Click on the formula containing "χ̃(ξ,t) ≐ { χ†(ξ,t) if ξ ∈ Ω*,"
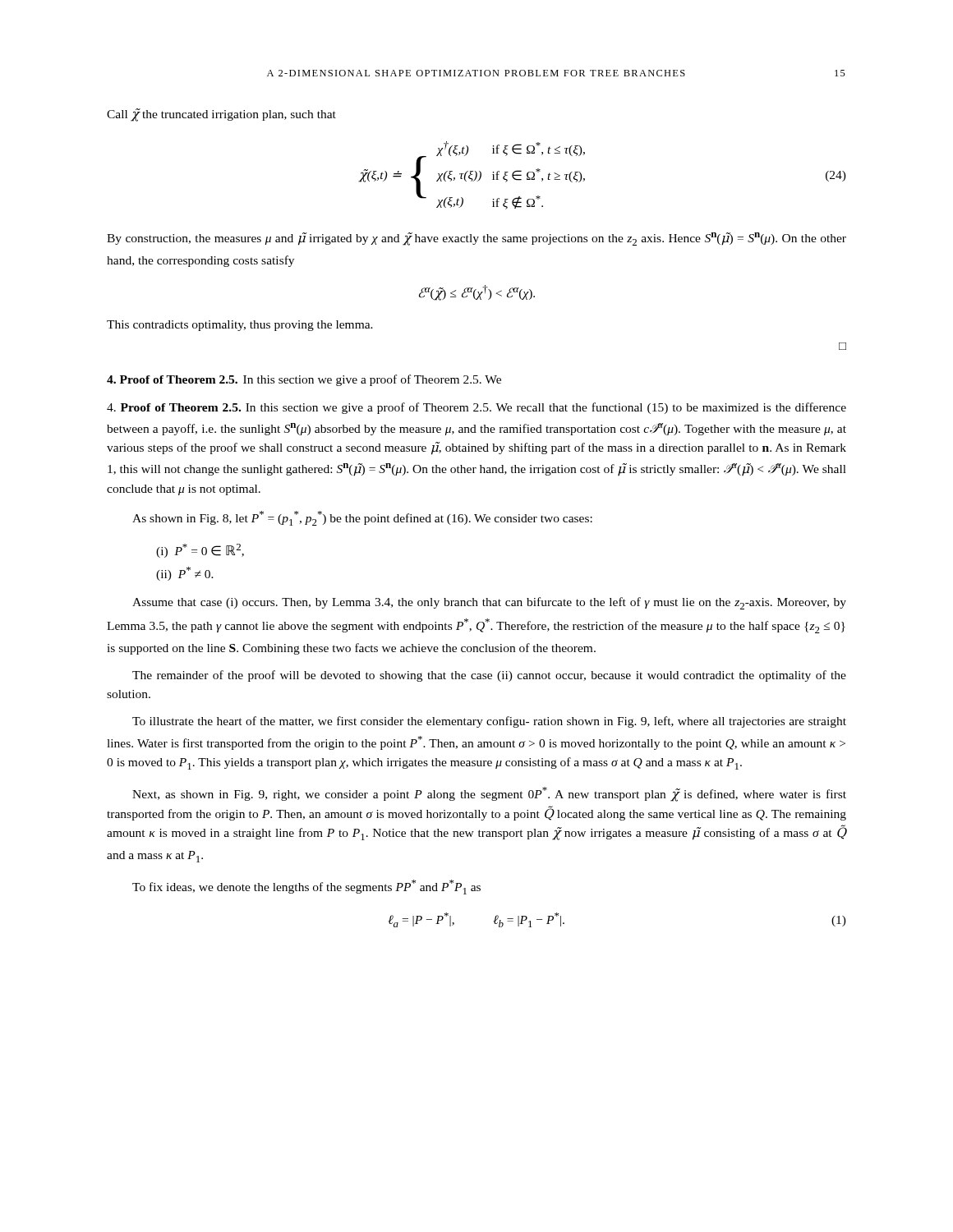The height and width of the screenshot is (1232, 953). coord(603,175)
